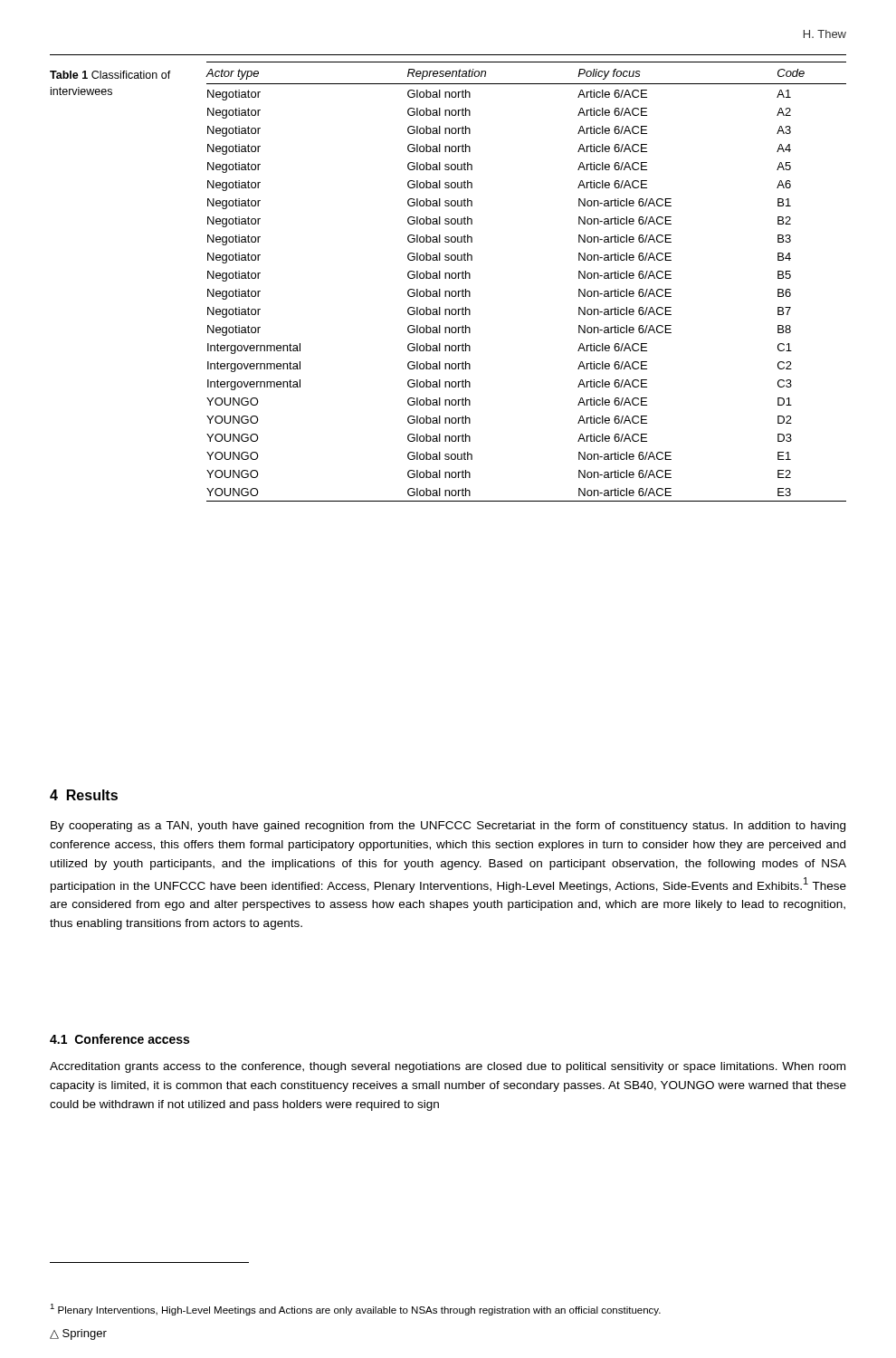Click on the footnote that reads "1 Plenary Interventions, High-Level Meetings and Actions"
This screenshot has height=1358, width=896.
(355, 1308)
